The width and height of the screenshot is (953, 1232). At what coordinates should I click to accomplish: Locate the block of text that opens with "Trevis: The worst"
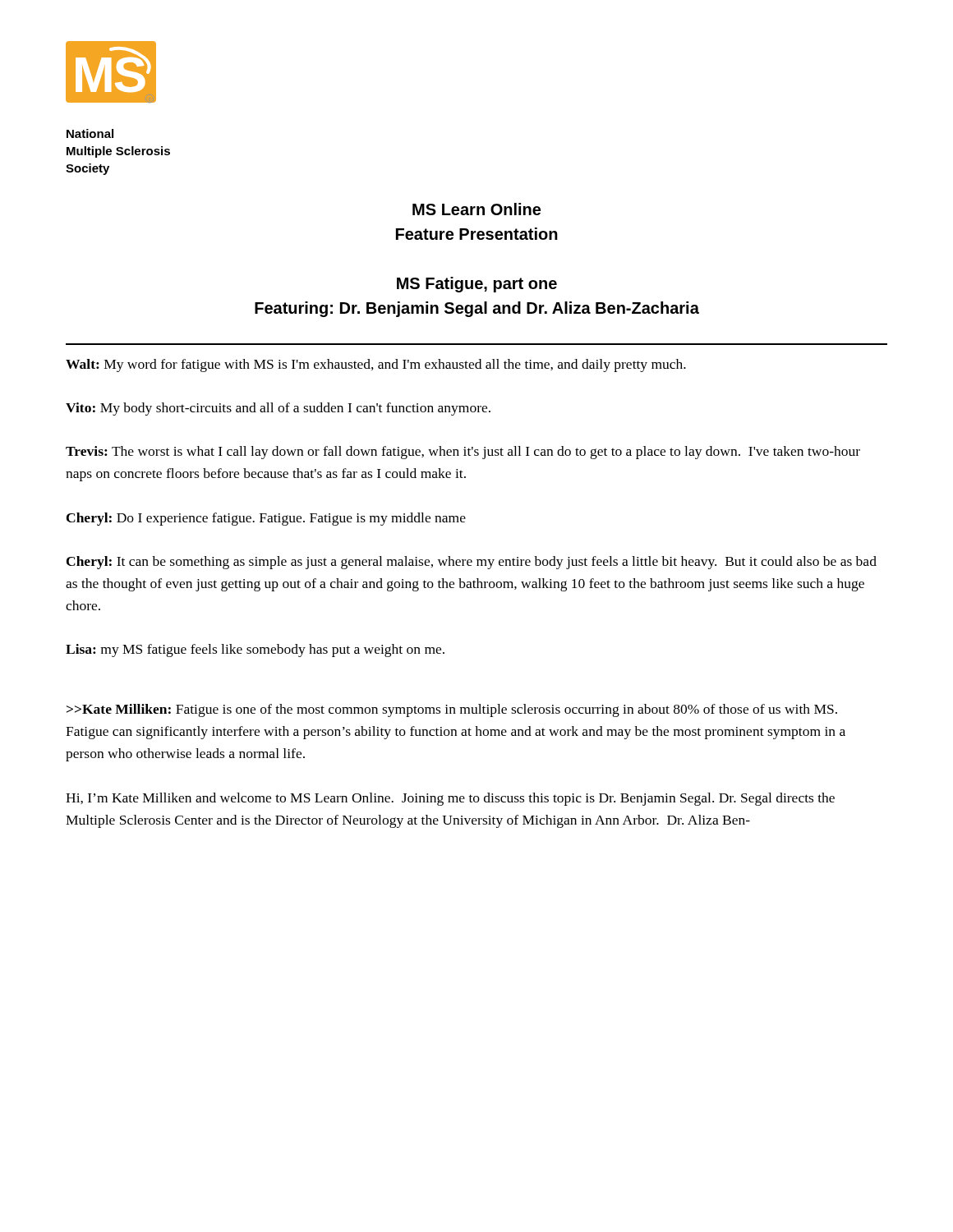pos(463,462)
